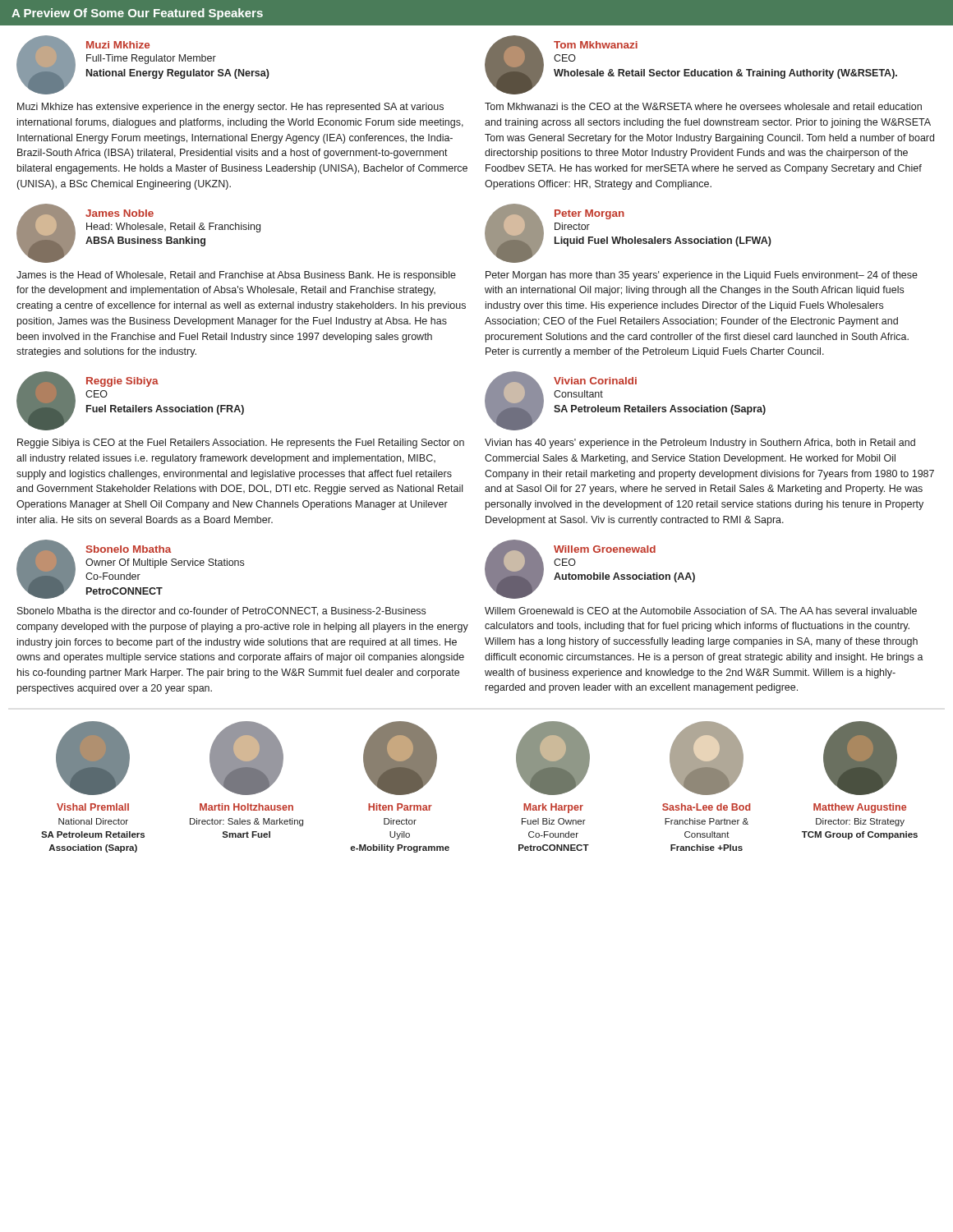Viewport: 953px width, 1232px height.
Task: Select the section header that reads "A Preview Of Some Our Featured Speakers"
Action: pyautogui.click(x=137, y=13)
